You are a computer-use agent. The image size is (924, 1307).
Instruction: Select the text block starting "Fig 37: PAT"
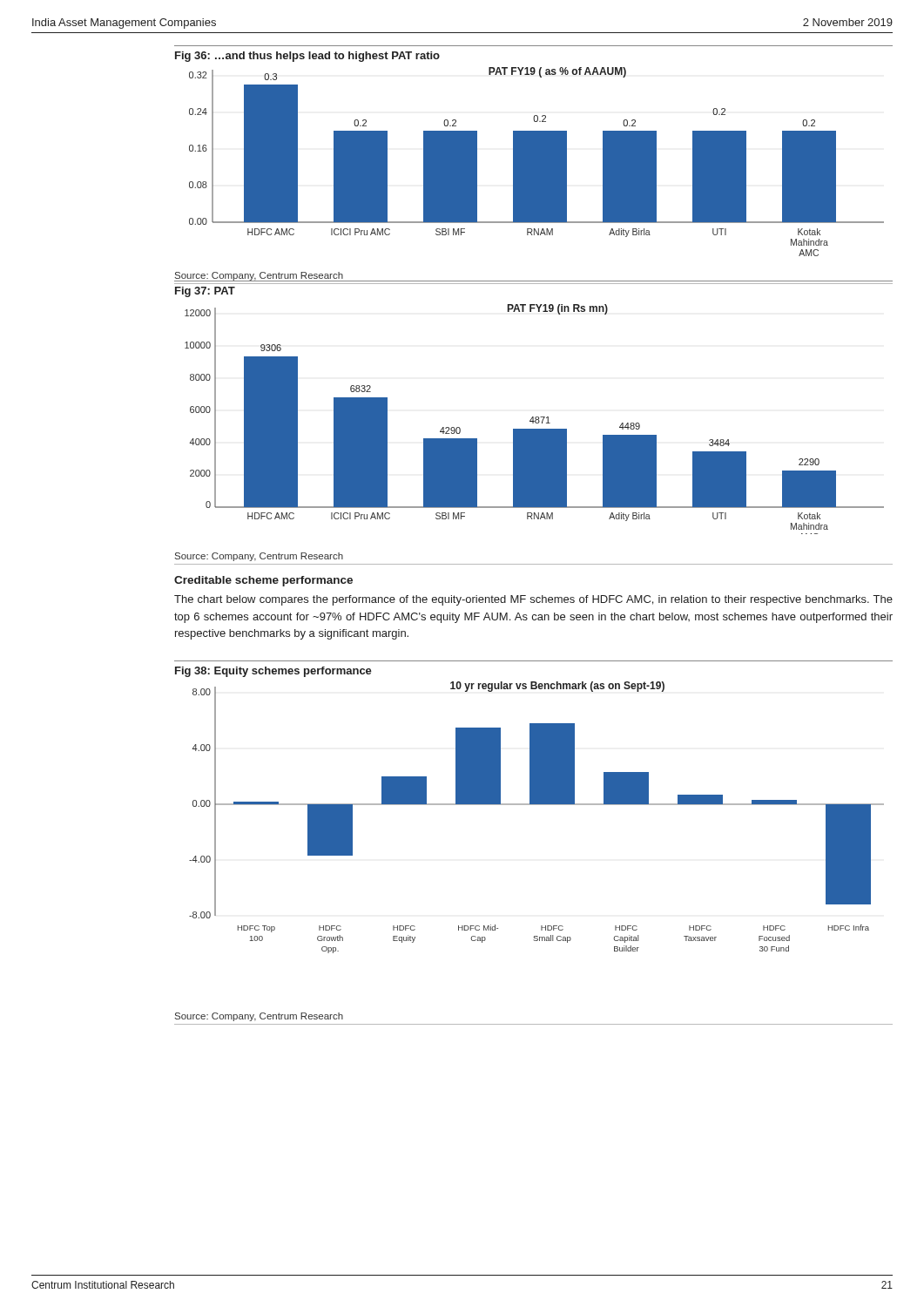pyautogui.click(x=533, y=289)
